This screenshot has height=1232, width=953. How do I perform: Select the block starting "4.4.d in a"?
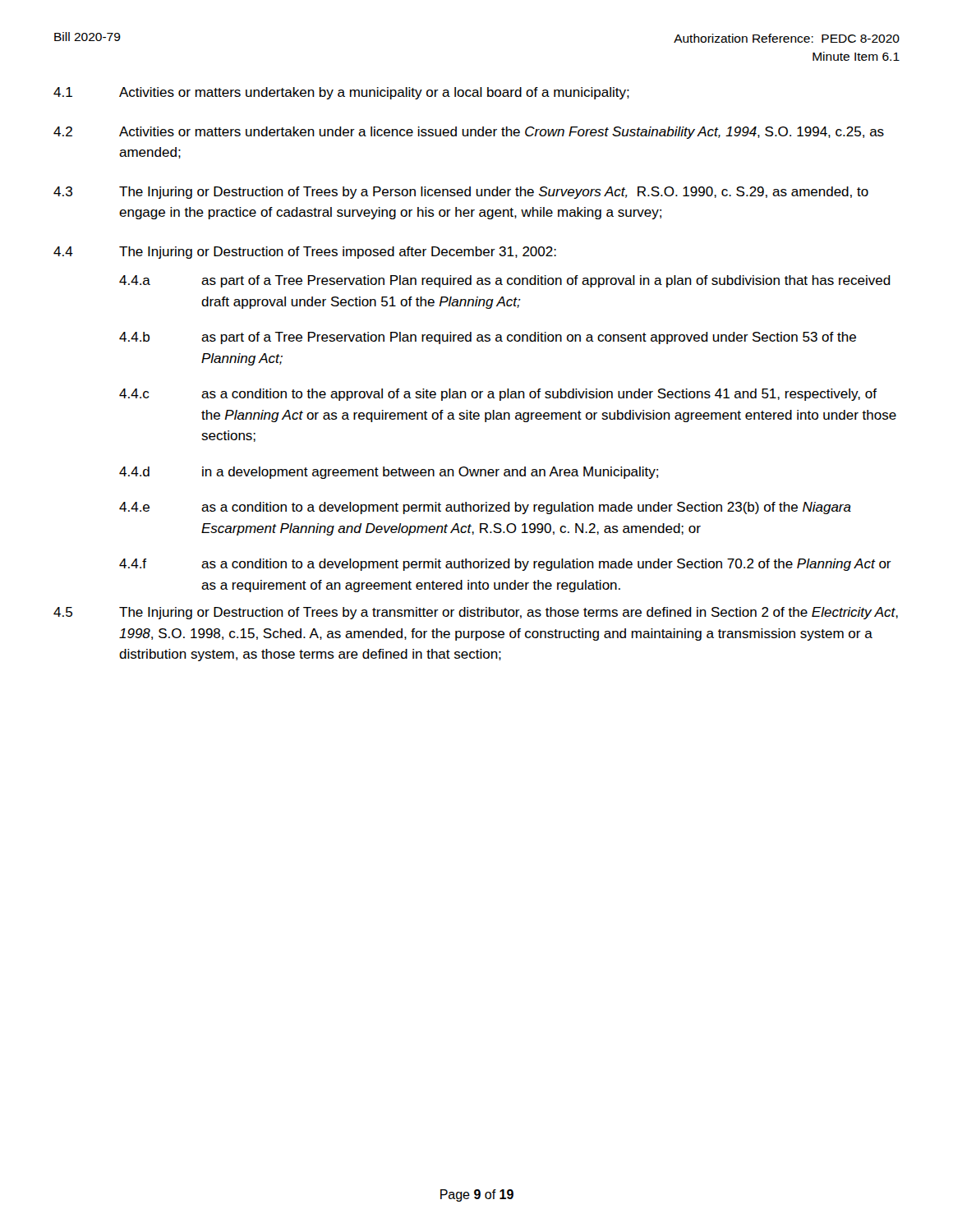509,472
